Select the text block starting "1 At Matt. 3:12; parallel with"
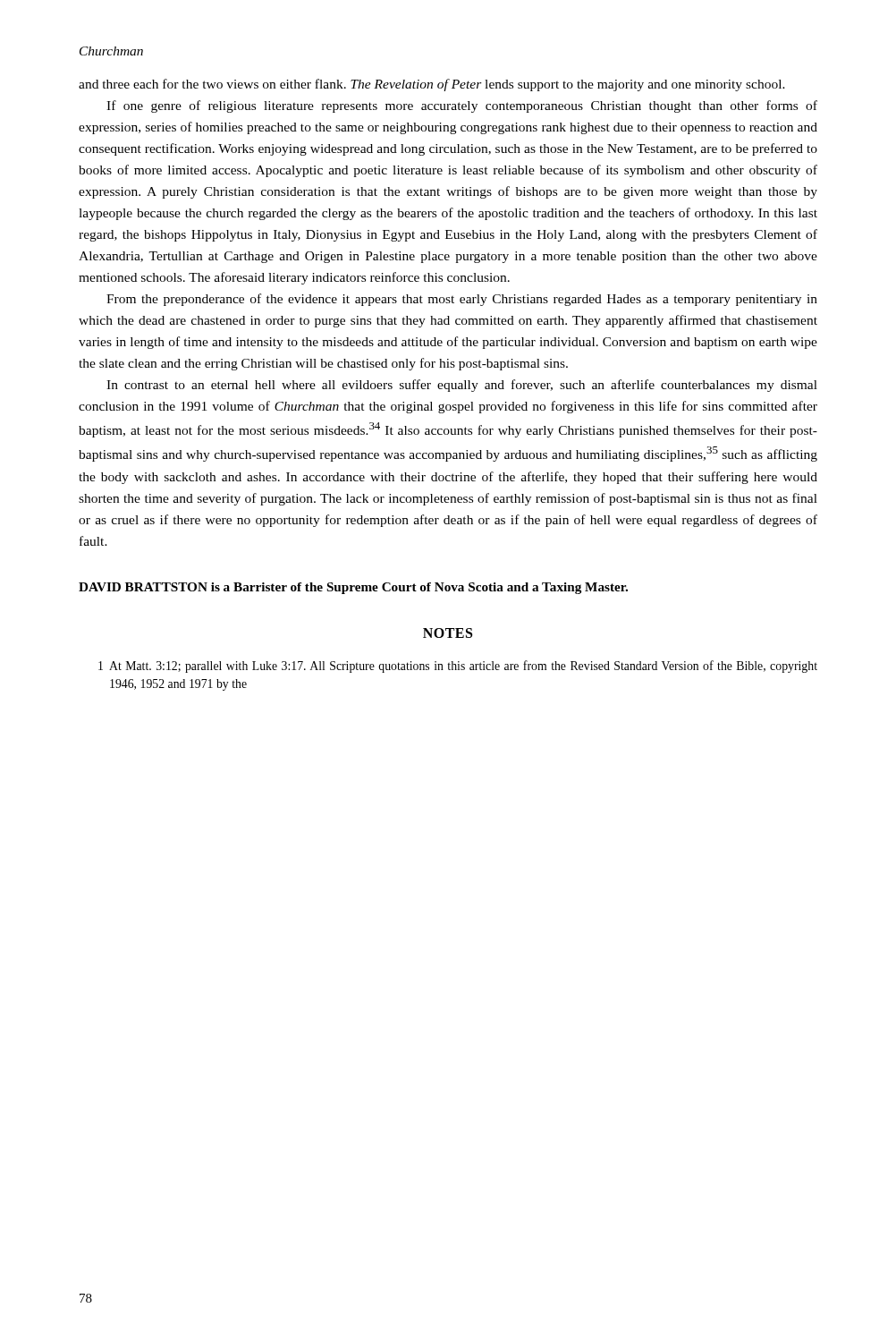 coord(448,675)
